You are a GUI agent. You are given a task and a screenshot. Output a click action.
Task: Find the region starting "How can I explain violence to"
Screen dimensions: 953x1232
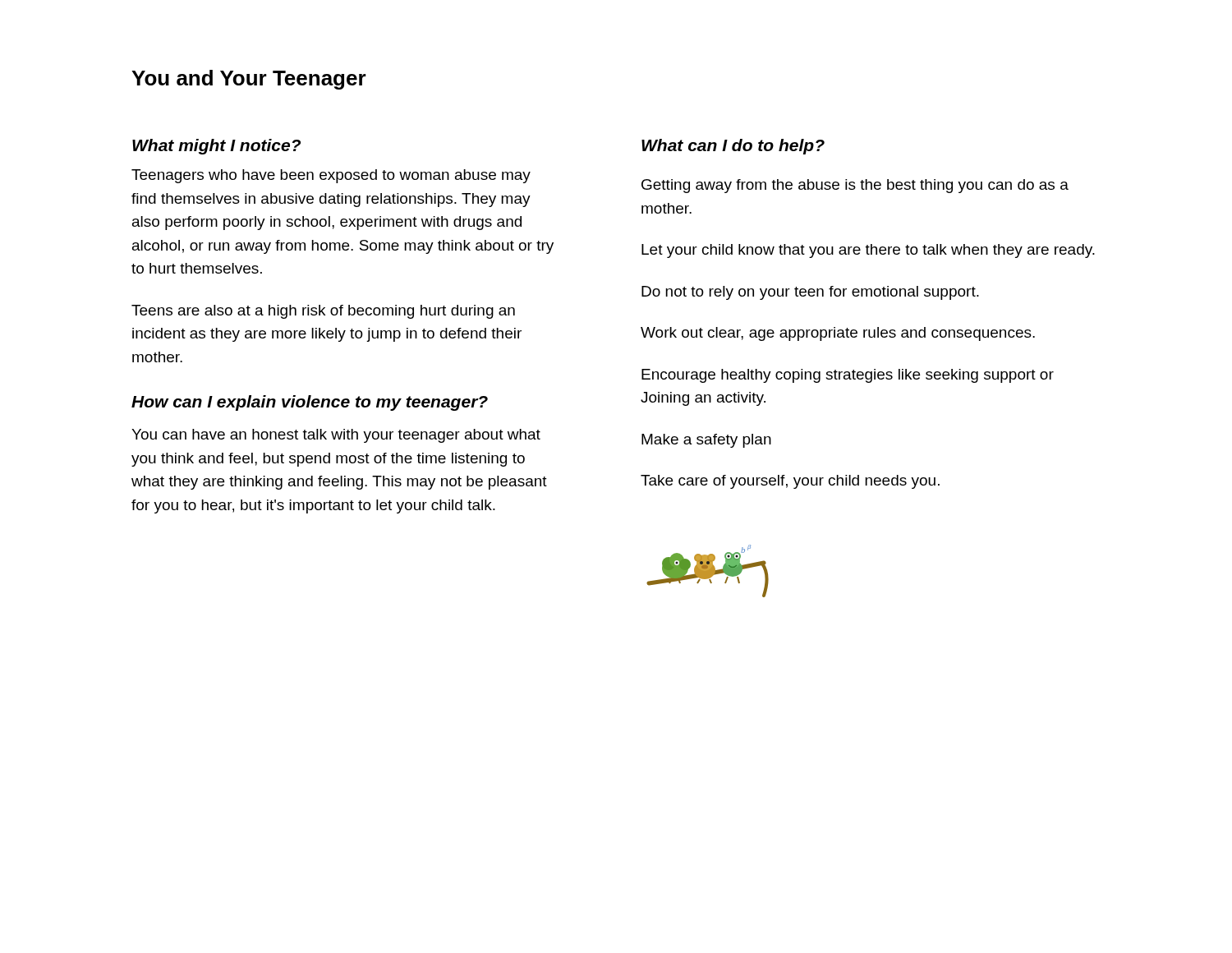tap(310, 401)
